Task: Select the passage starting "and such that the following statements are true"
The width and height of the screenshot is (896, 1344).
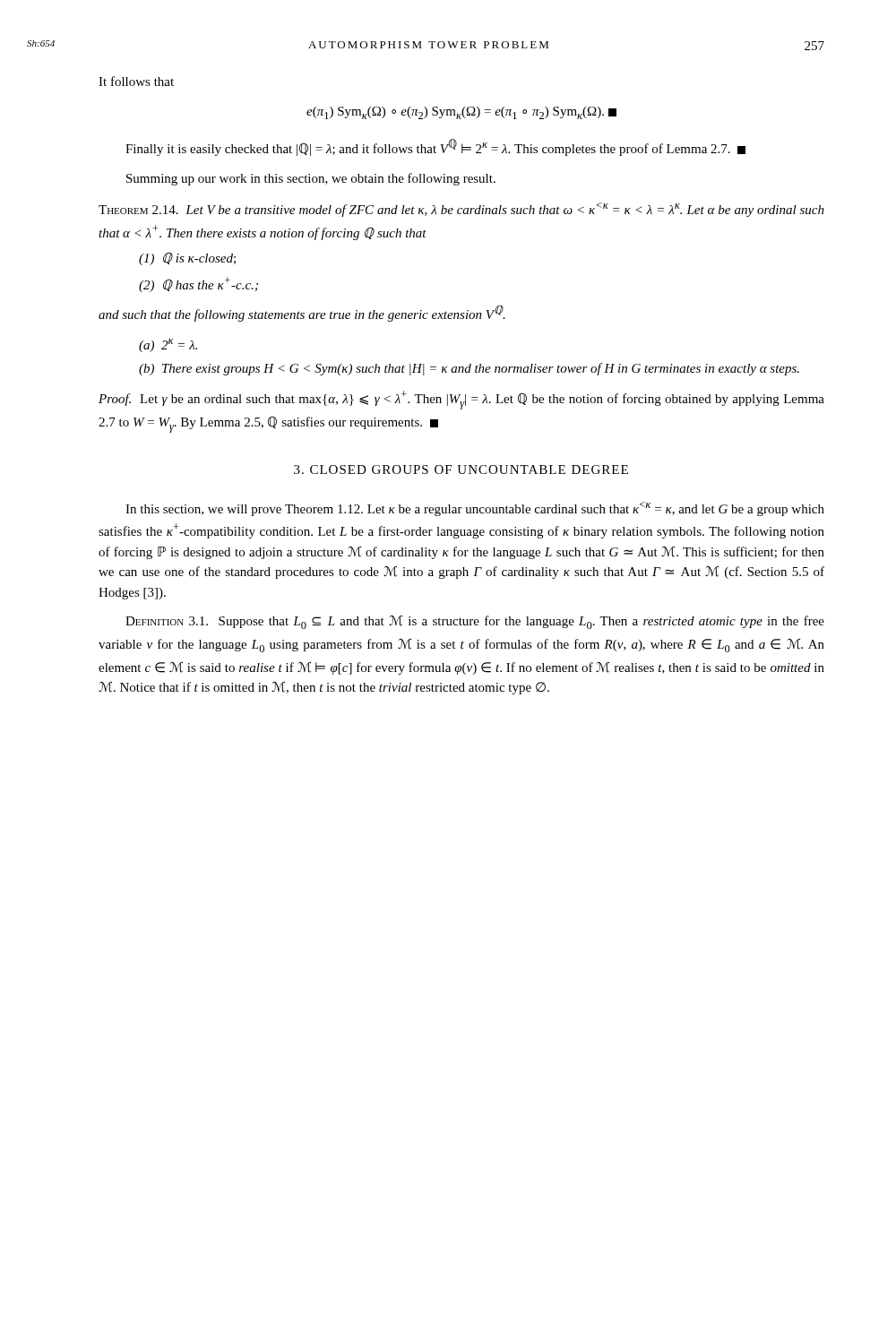Action: pos(461,314)
